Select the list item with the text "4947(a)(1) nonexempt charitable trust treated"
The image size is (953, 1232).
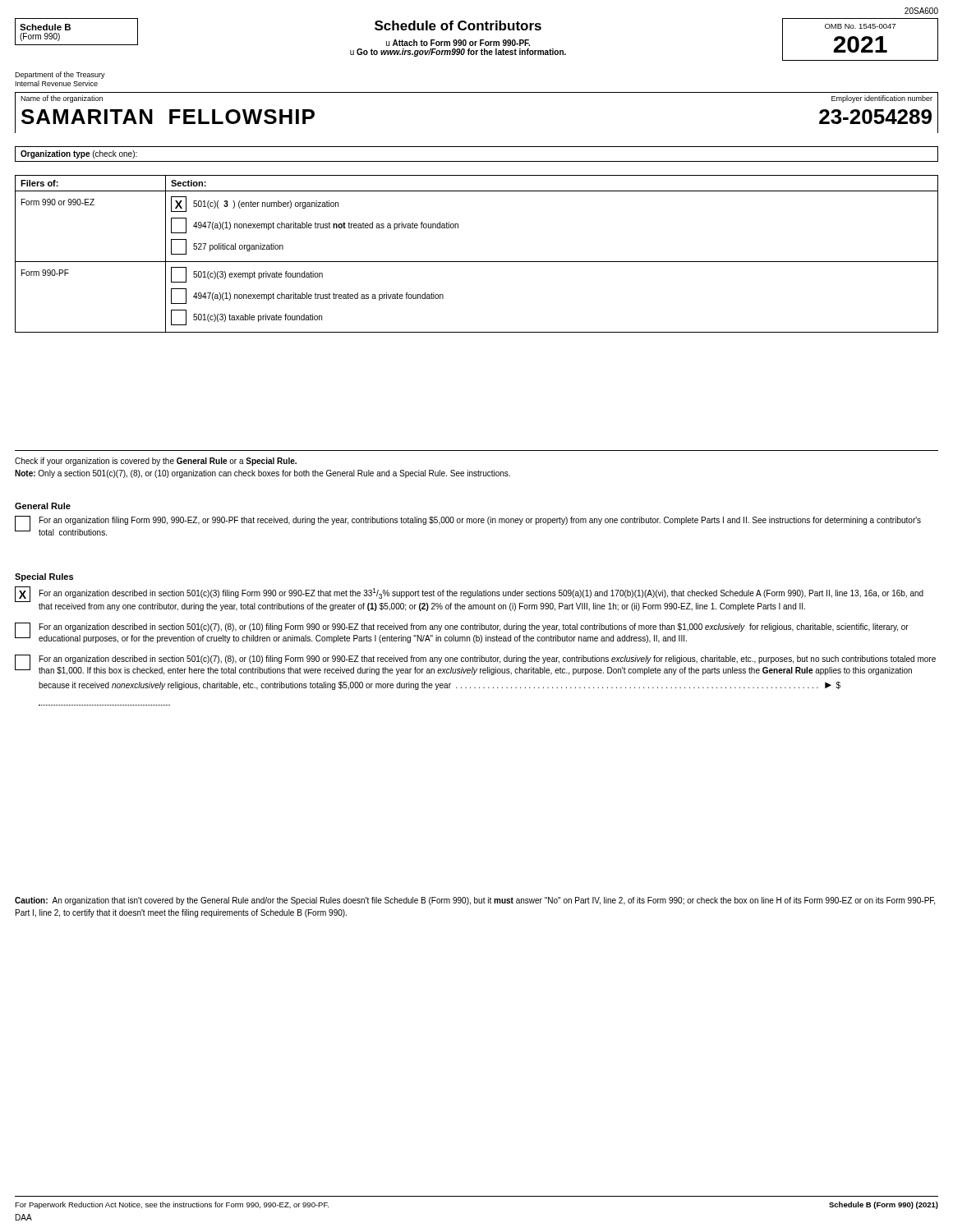click(307, 296)
